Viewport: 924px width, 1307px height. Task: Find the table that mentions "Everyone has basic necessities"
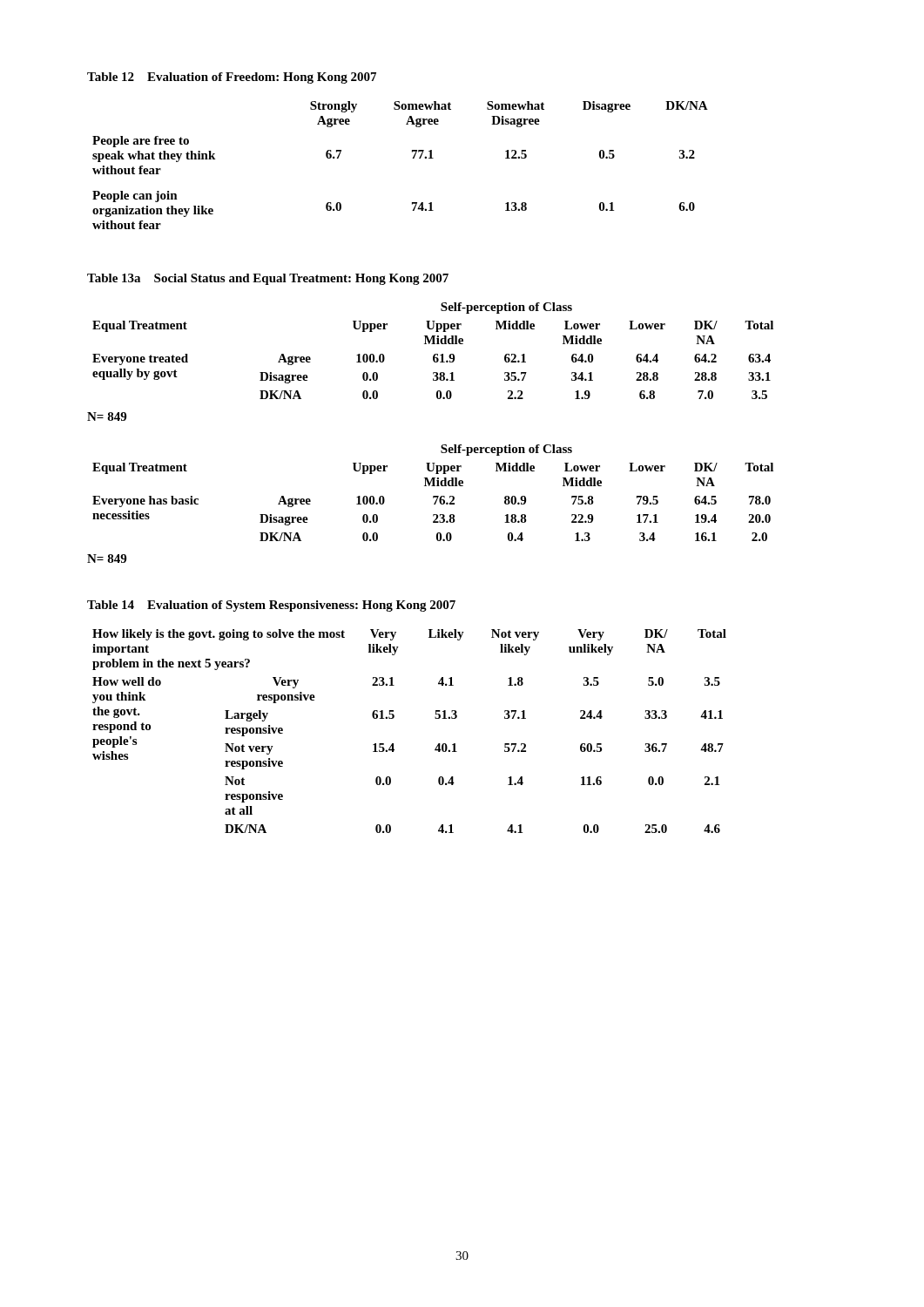point(462,493)
